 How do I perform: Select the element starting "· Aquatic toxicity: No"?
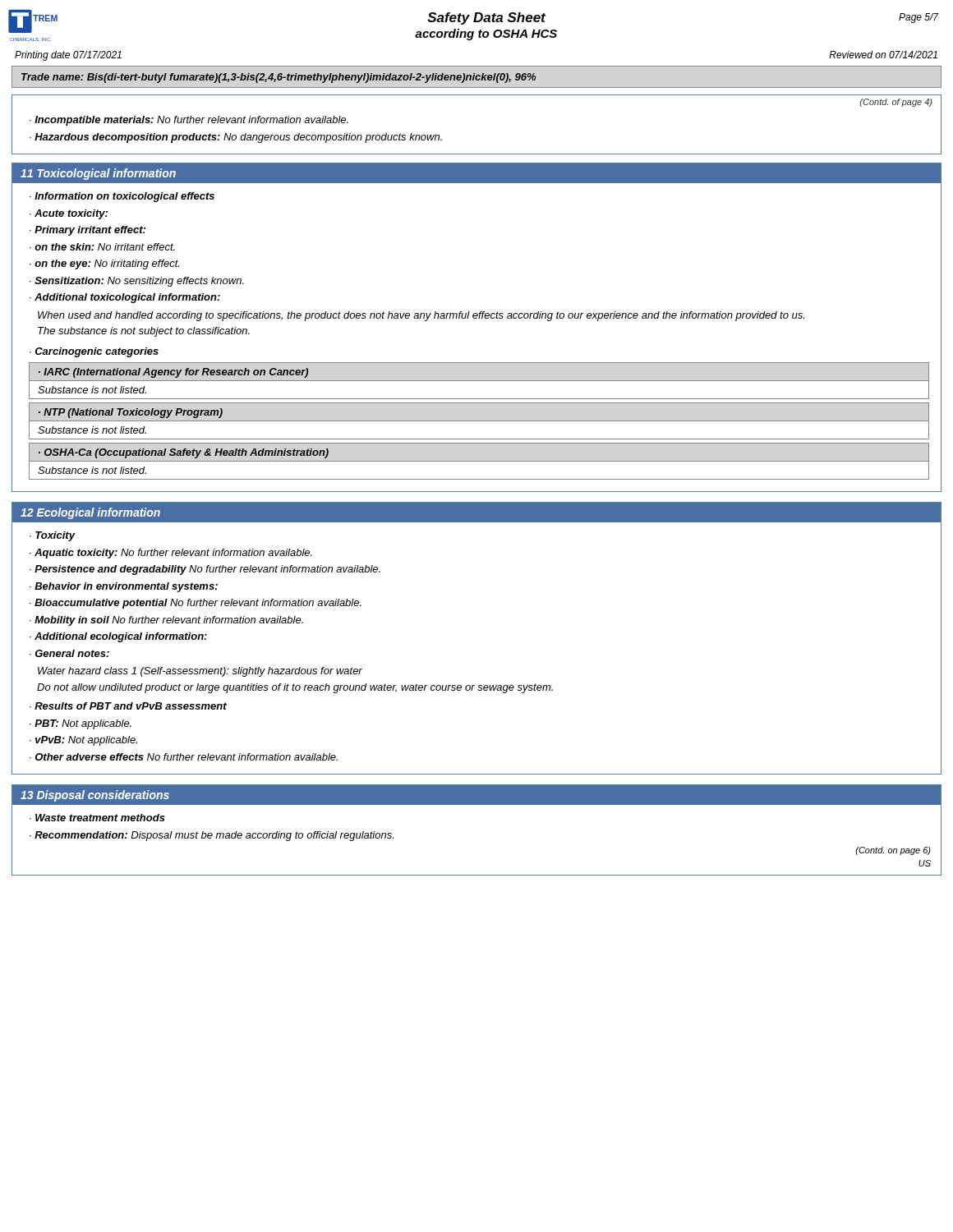click(x=171, y=552)
